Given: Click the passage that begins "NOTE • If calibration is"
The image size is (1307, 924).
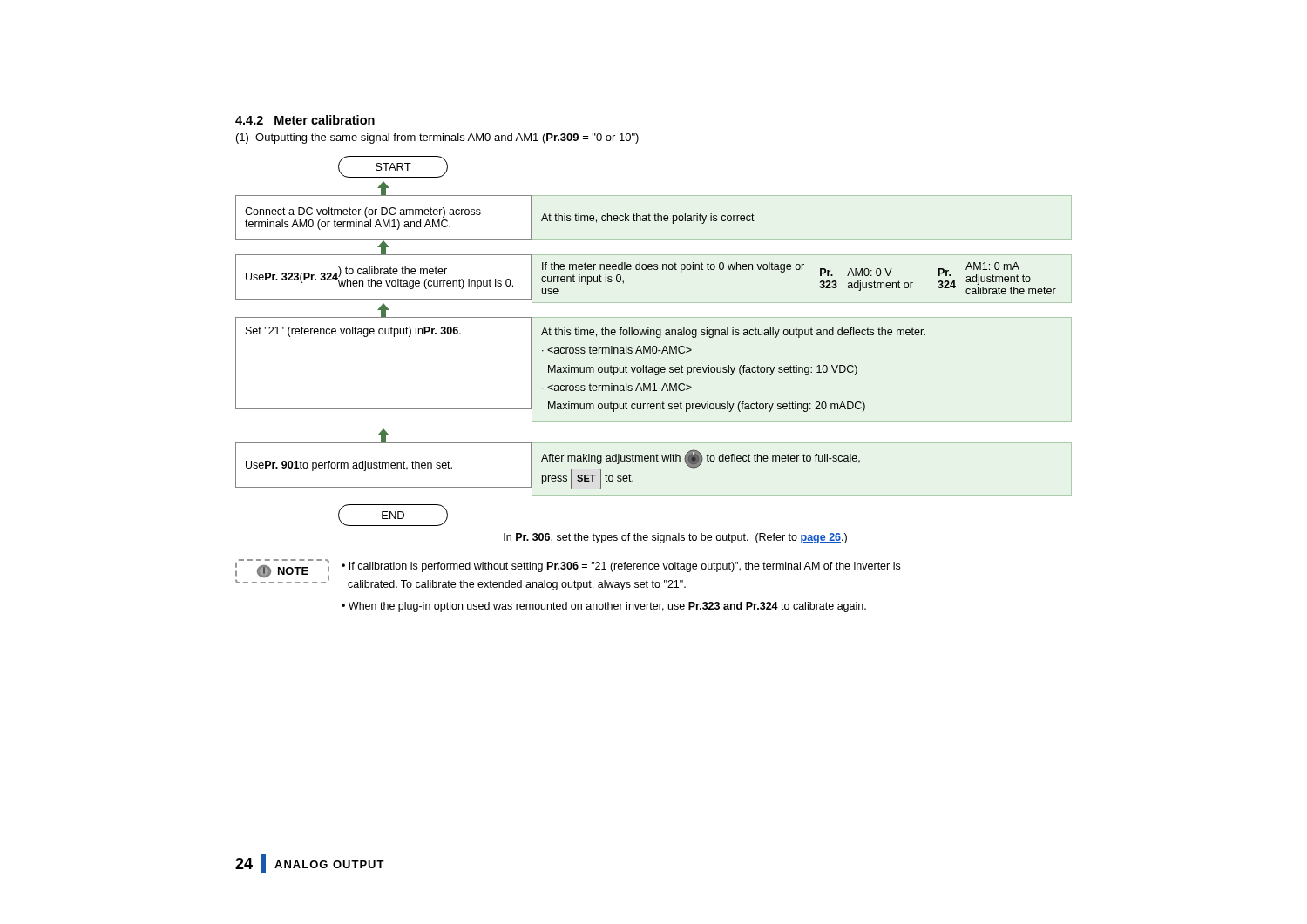Looking at the screenshot, I should (x=654, y=587).
